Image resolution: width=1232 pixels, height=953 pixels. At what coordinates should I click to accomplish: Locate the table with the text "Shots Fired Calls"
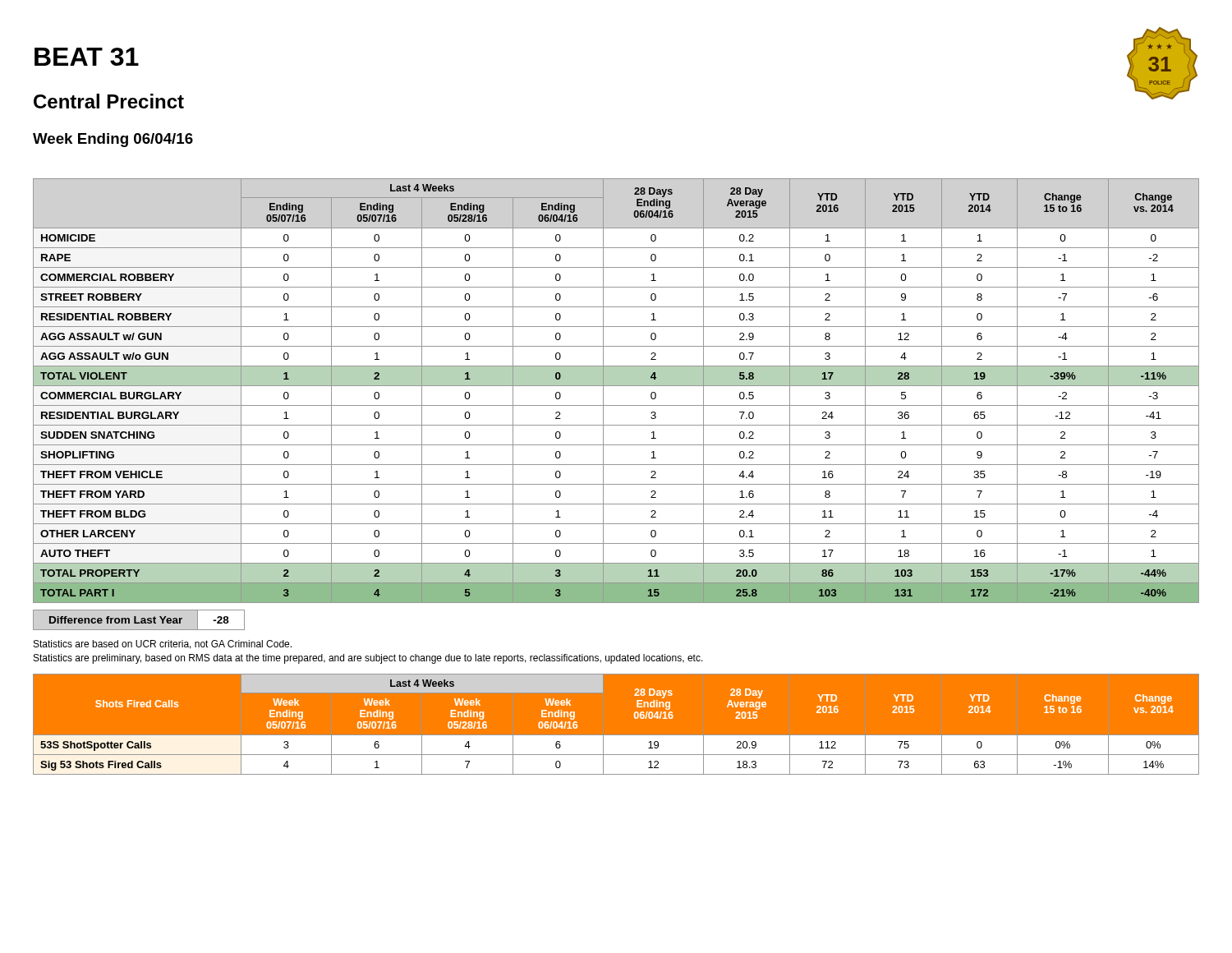click(x=616, y=724)
